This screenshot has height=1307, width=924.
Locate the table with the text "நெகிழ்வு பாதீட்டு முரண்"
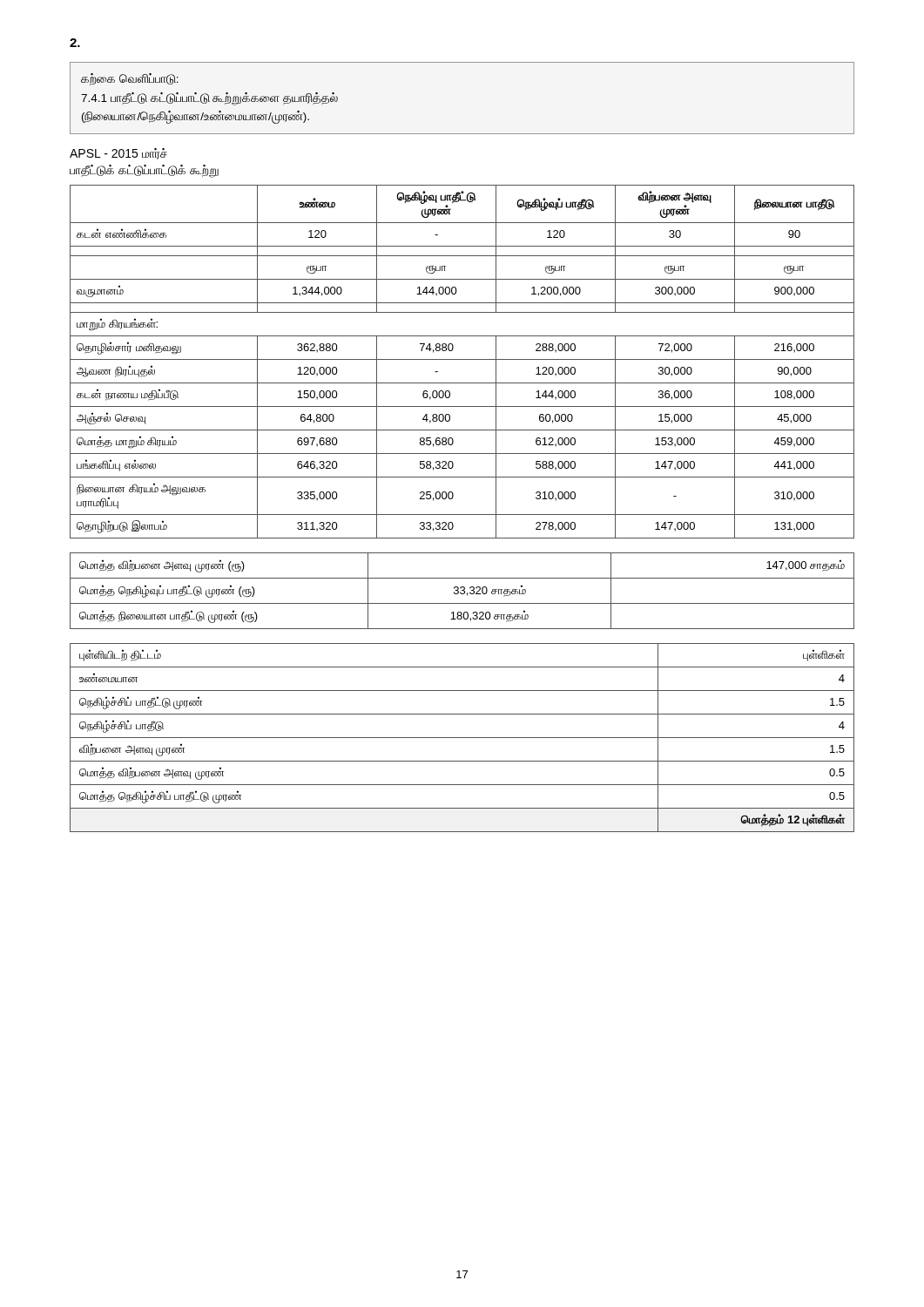pos(462,361)
